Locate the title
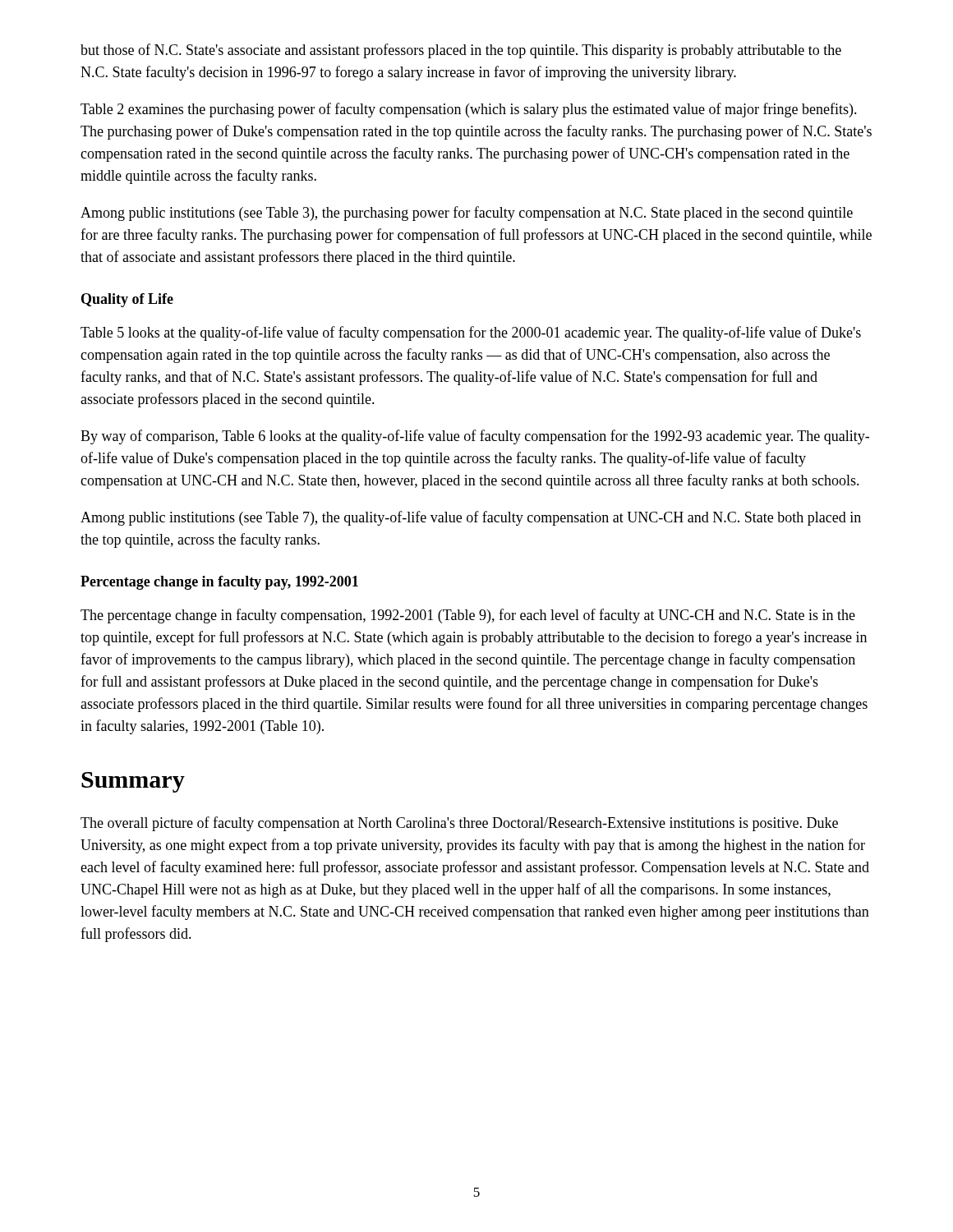The image size is (953, 1232). pyautogui.click(x=476, y=779)
